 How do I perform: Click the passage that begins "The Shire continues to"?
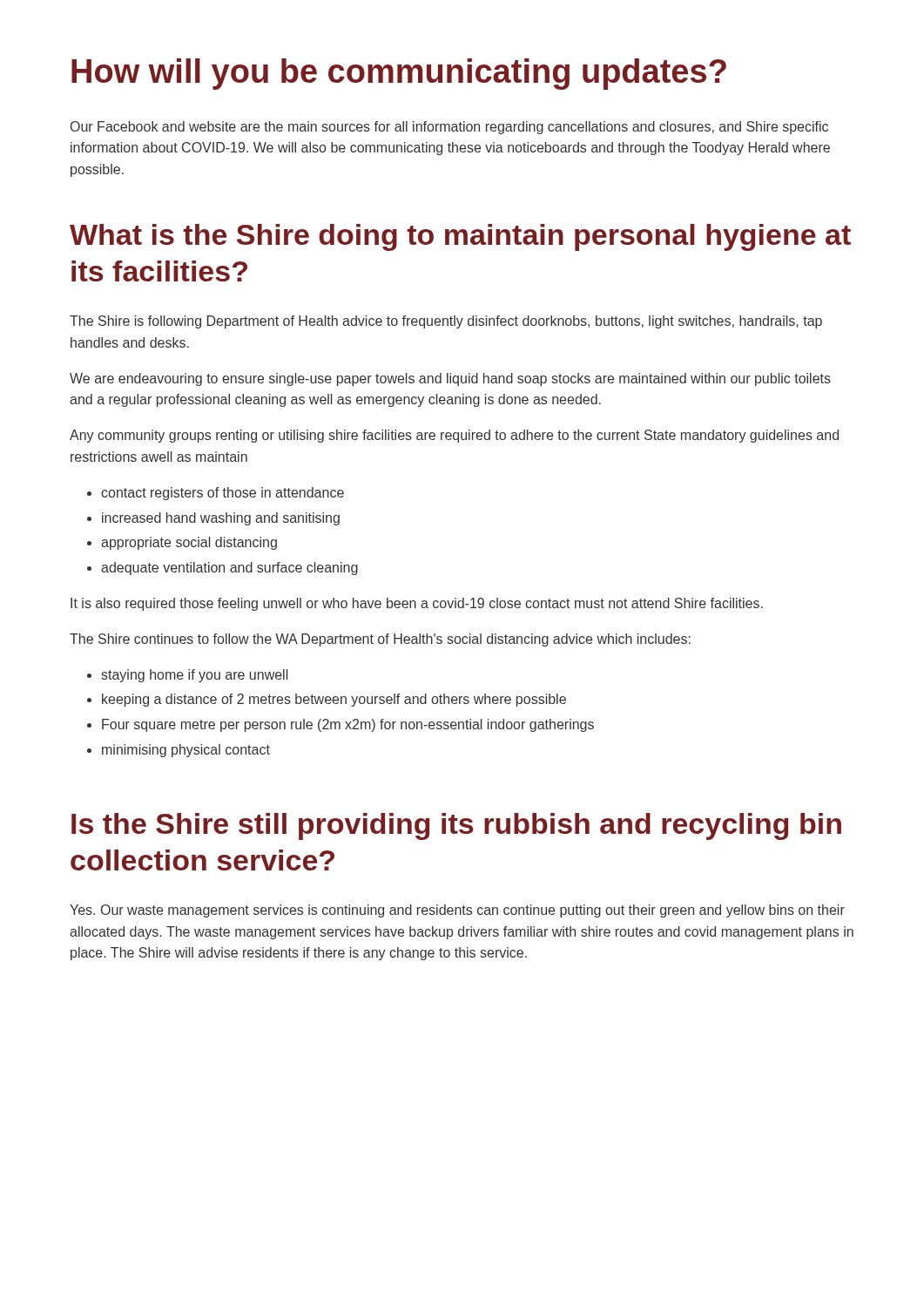click(462, 640)
